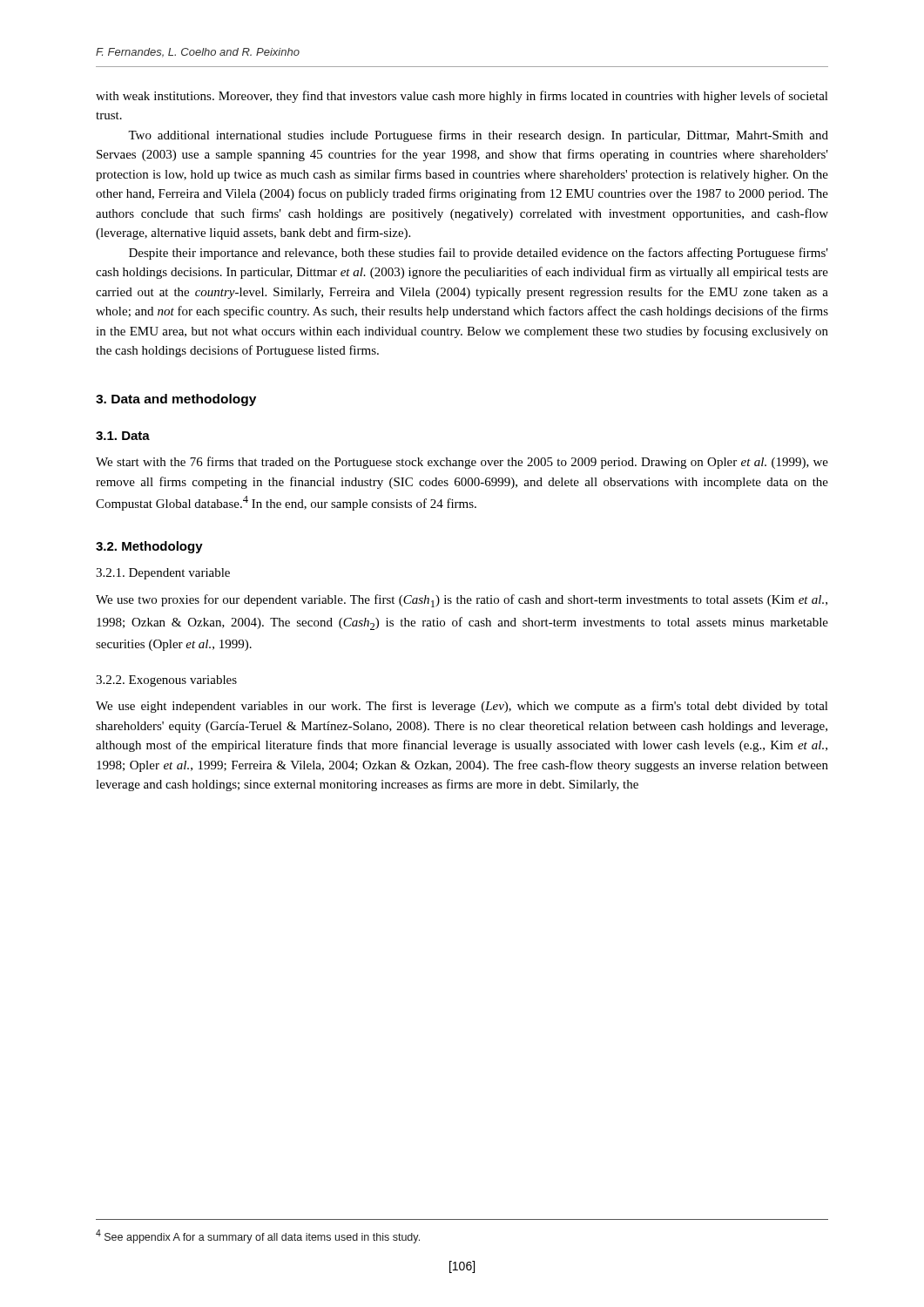Locate the text block containing "We use eight independent variables in"
The image size is (924, 1307).
tap(462, 745)
